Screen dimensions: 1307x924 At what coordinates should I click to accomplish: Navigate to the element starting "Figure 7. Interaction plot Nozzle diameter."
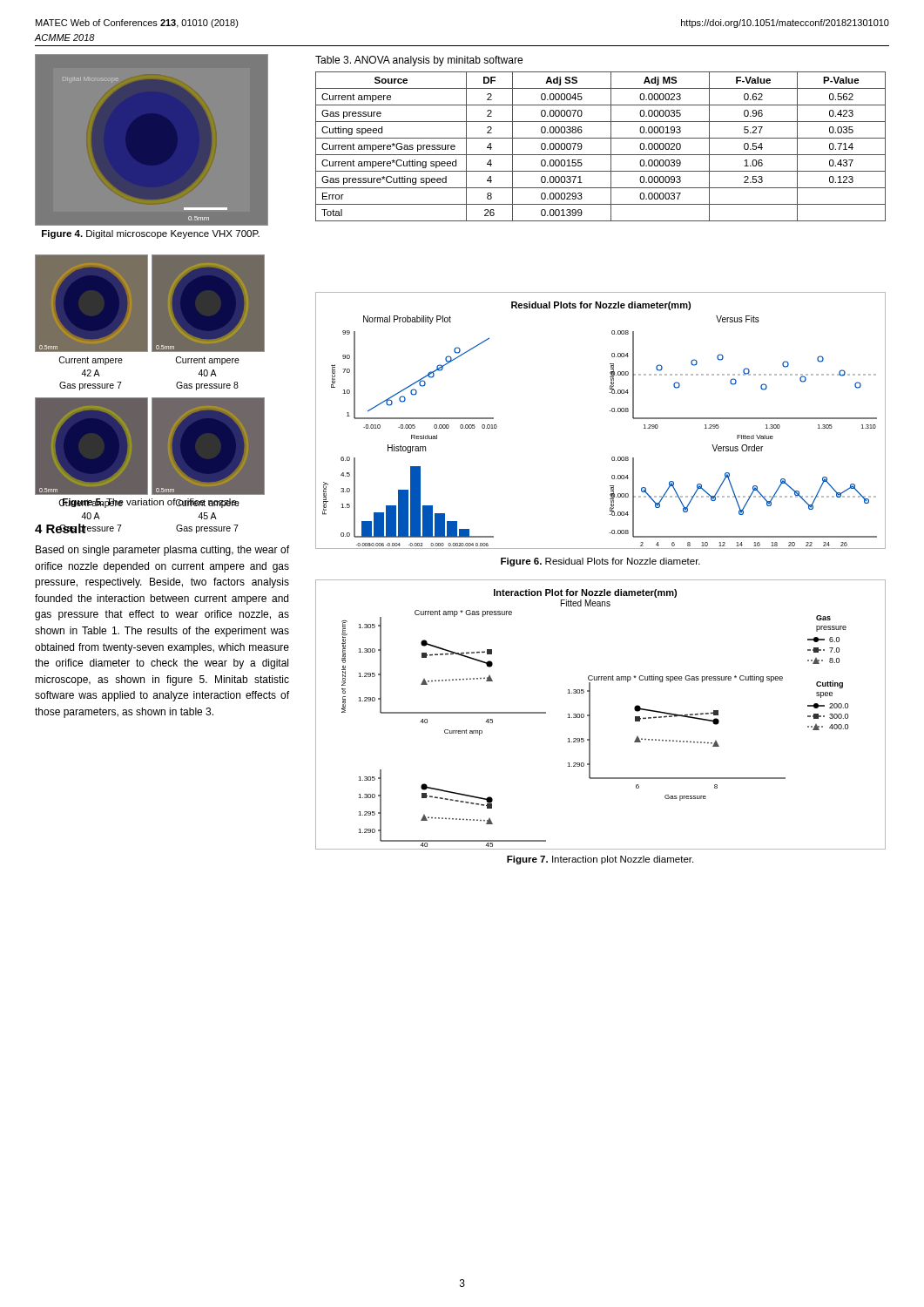click(600, 859)
